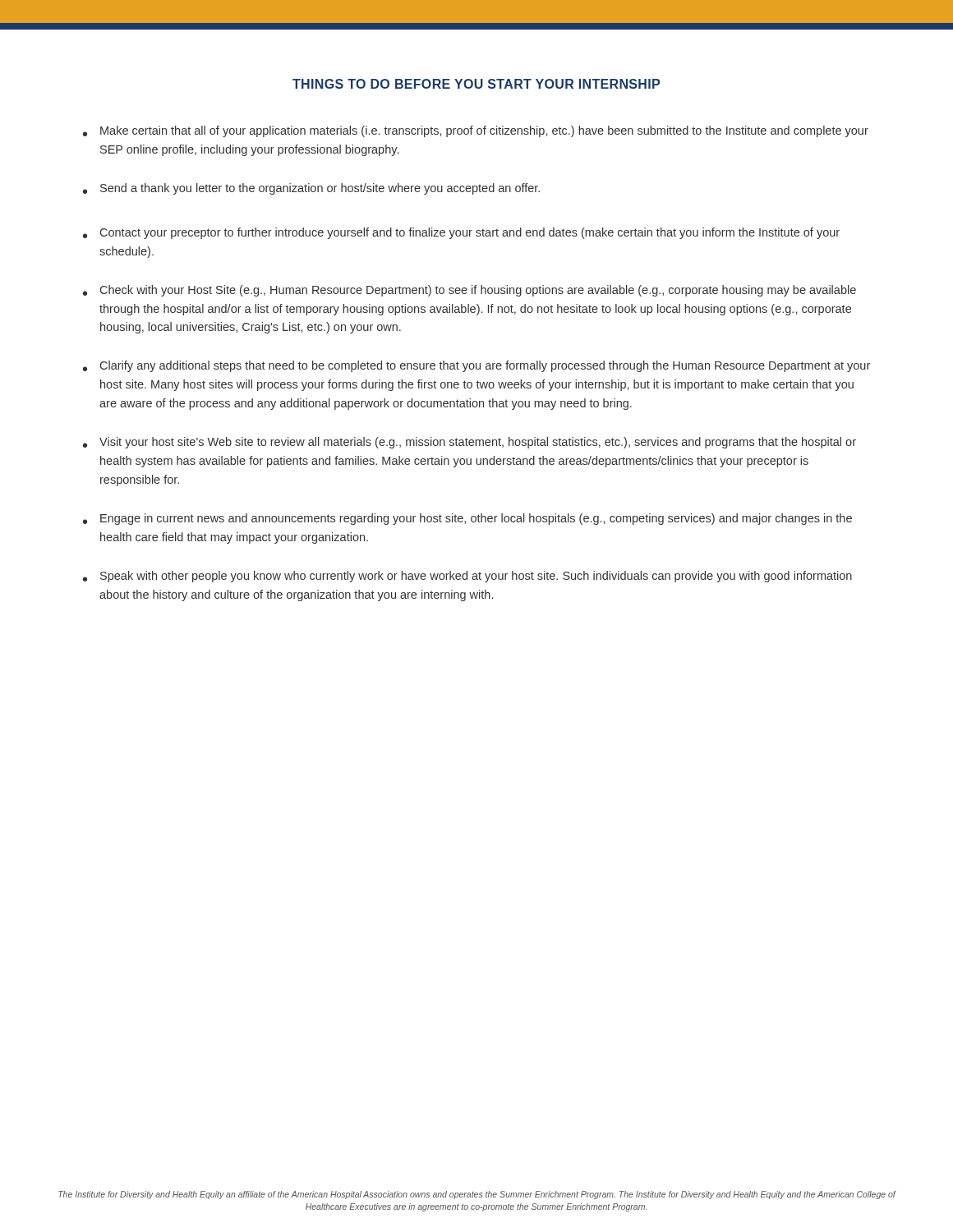
Task: Point to the text starting "• Send a"
Action: coord(312,191)
